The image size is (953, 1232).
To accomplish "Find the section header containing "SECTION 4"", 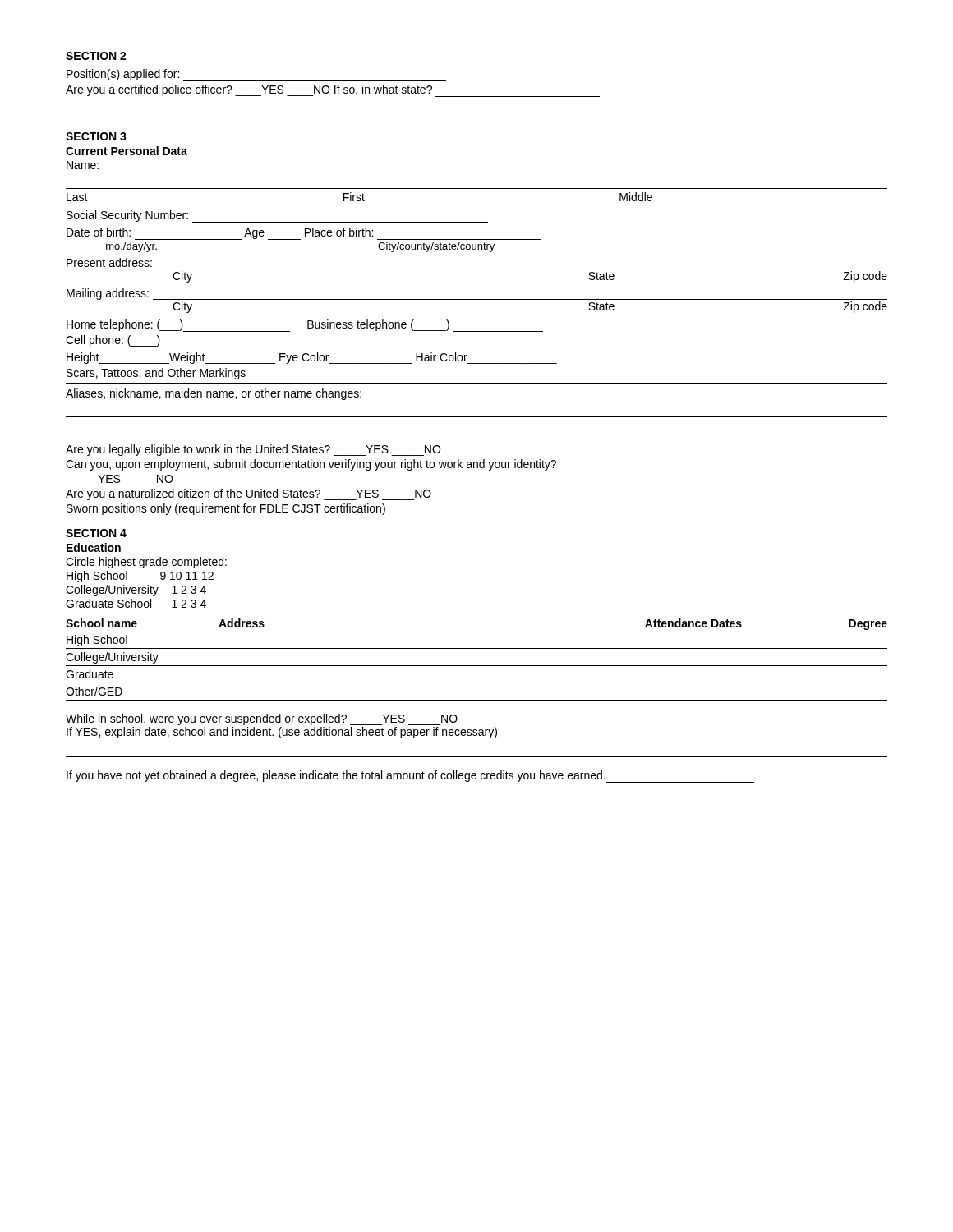I will 96,533.
